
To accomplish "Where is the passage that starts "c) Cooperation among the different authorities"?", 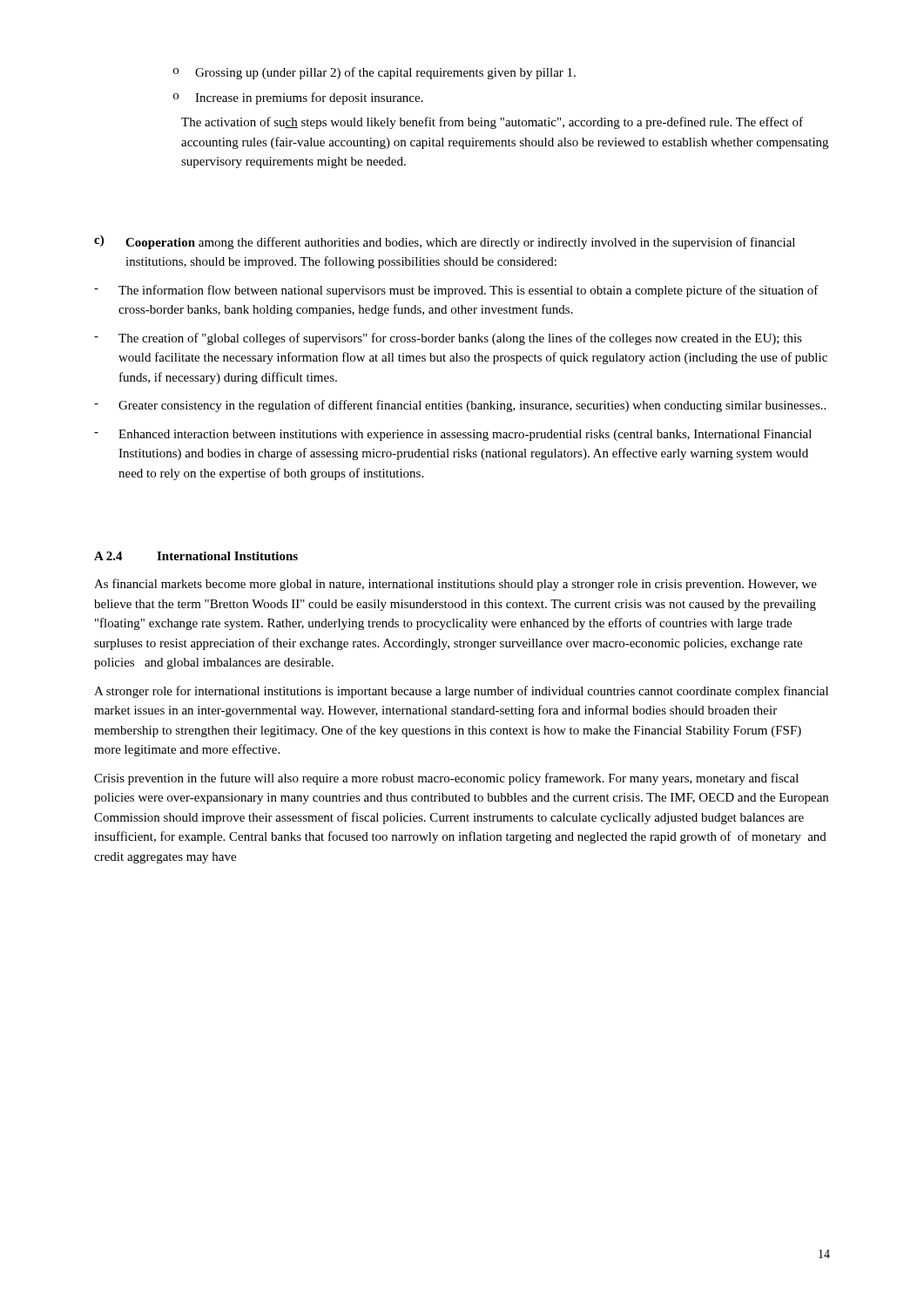I will click(462, 252).
